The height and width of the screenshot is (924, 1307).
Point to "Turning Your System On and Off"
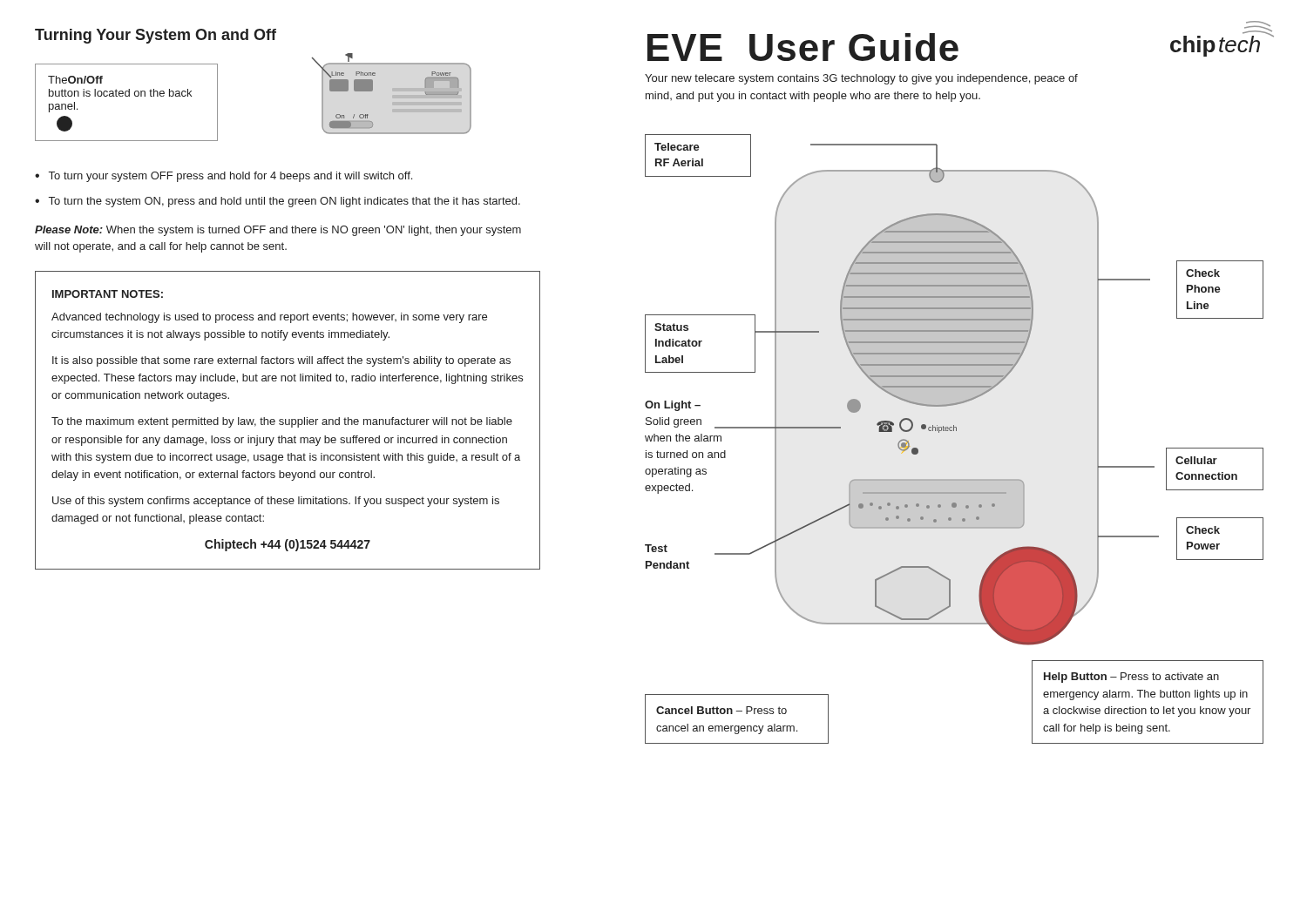pos(156,36)
